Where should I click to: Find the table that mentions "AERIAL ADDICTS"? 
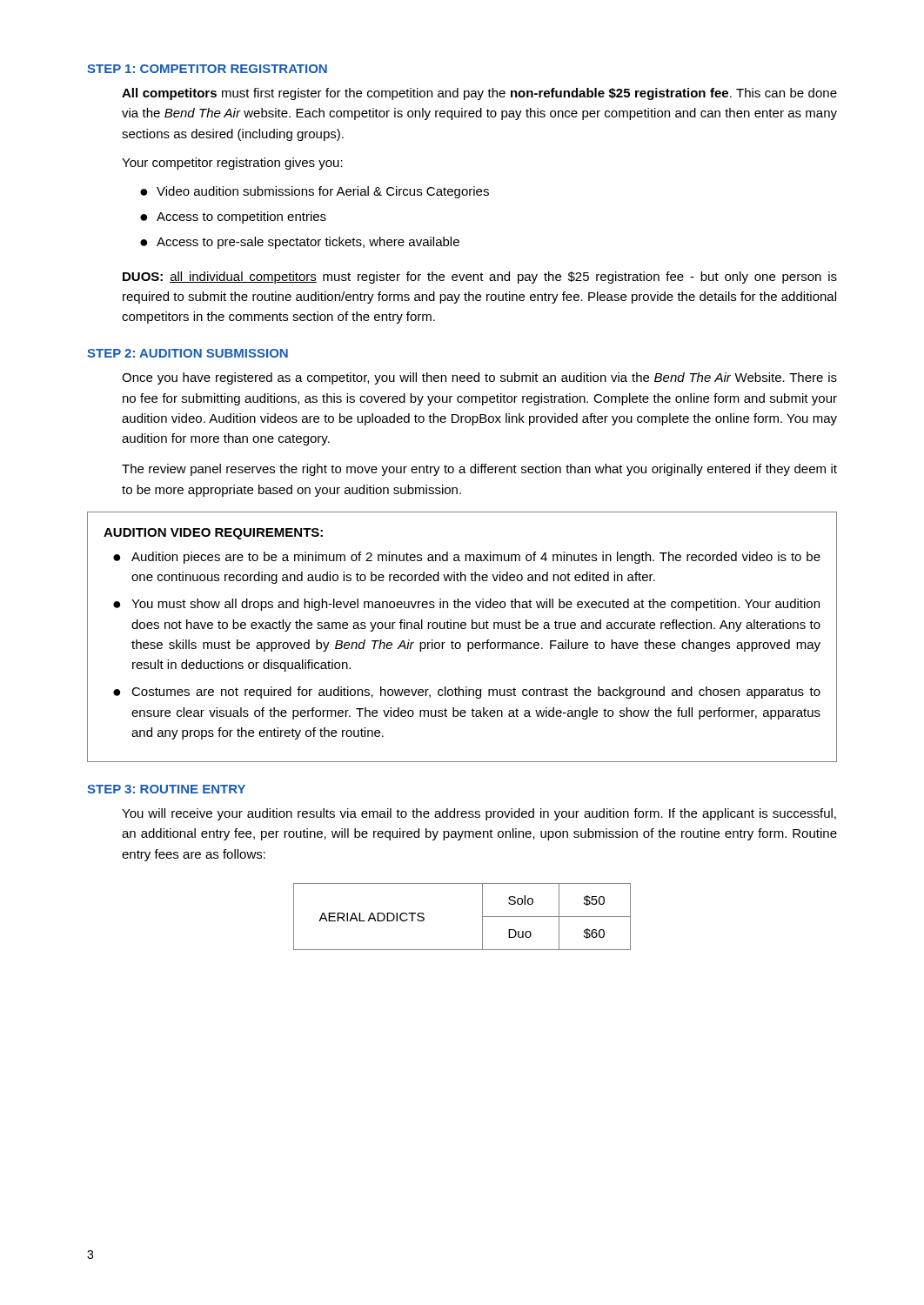pyautogui.click(x=462, y=911)
